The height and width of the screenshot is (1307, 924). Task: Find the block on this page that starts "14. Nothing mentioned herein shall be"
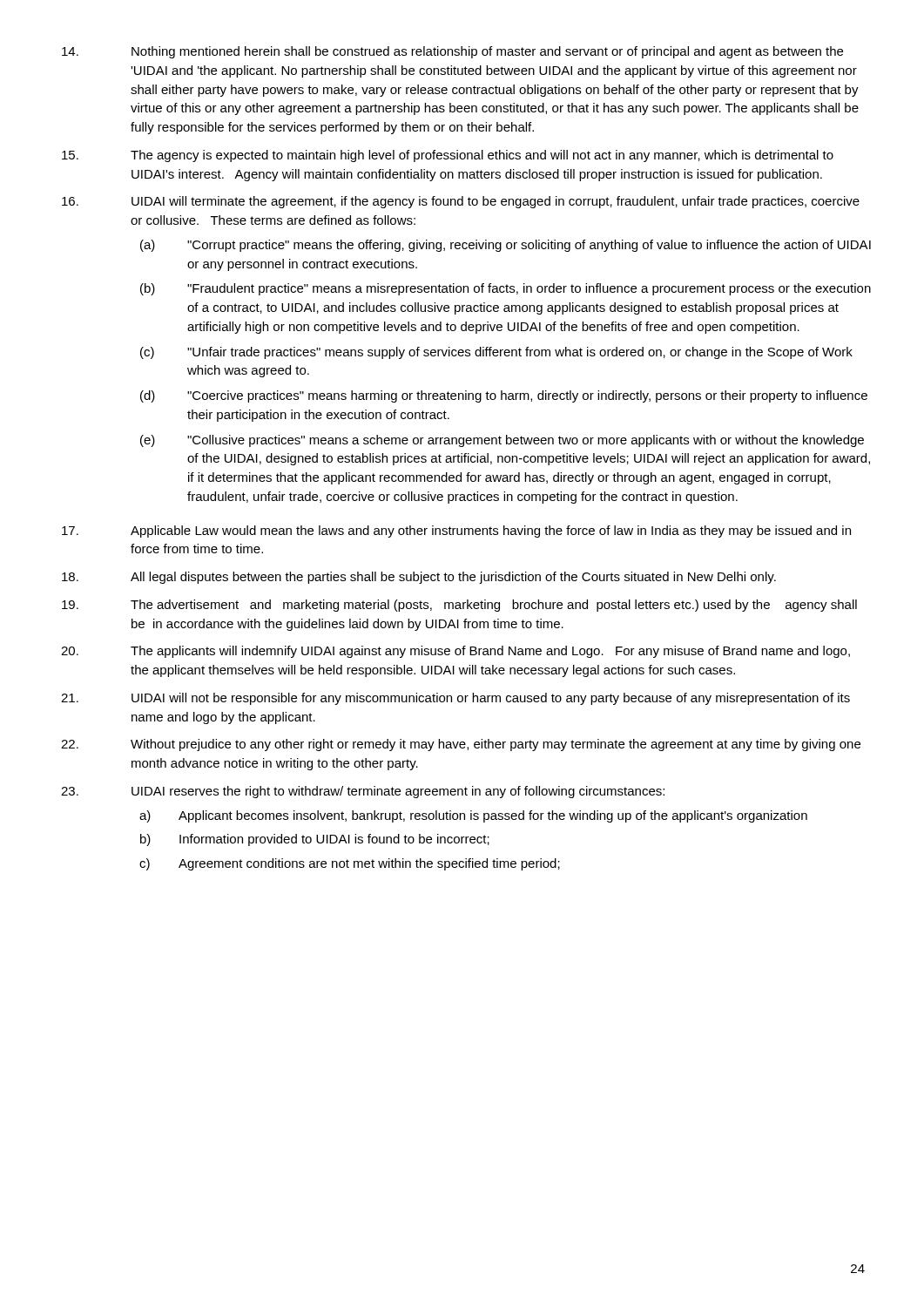click(462, 89)
